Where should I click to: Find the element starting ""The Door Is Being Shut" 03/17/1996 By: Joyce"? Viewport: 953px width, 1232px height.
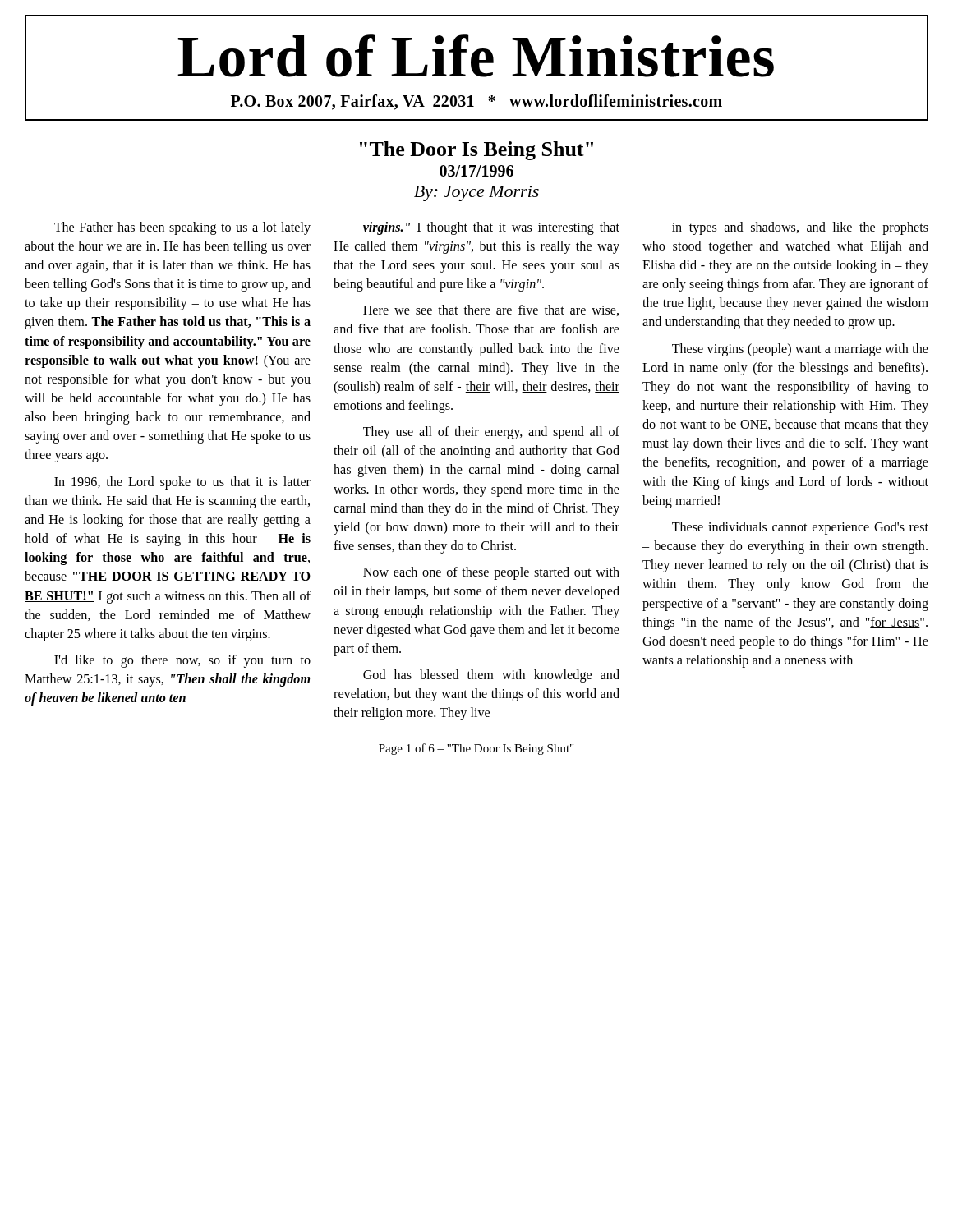click(476, 169)
